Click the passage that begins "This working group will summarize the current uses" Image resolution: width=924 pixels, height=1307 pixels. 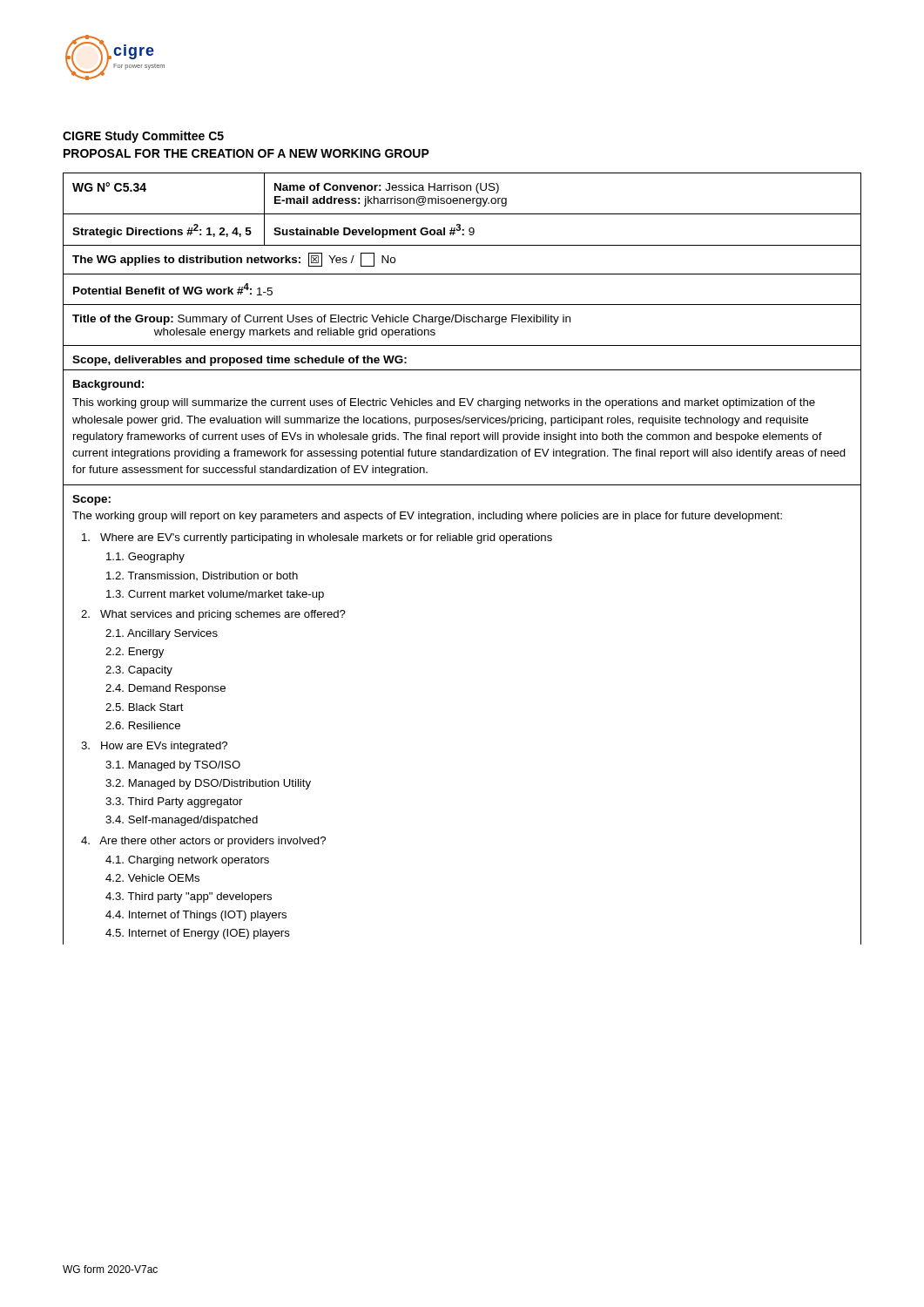tap(459, 436)
